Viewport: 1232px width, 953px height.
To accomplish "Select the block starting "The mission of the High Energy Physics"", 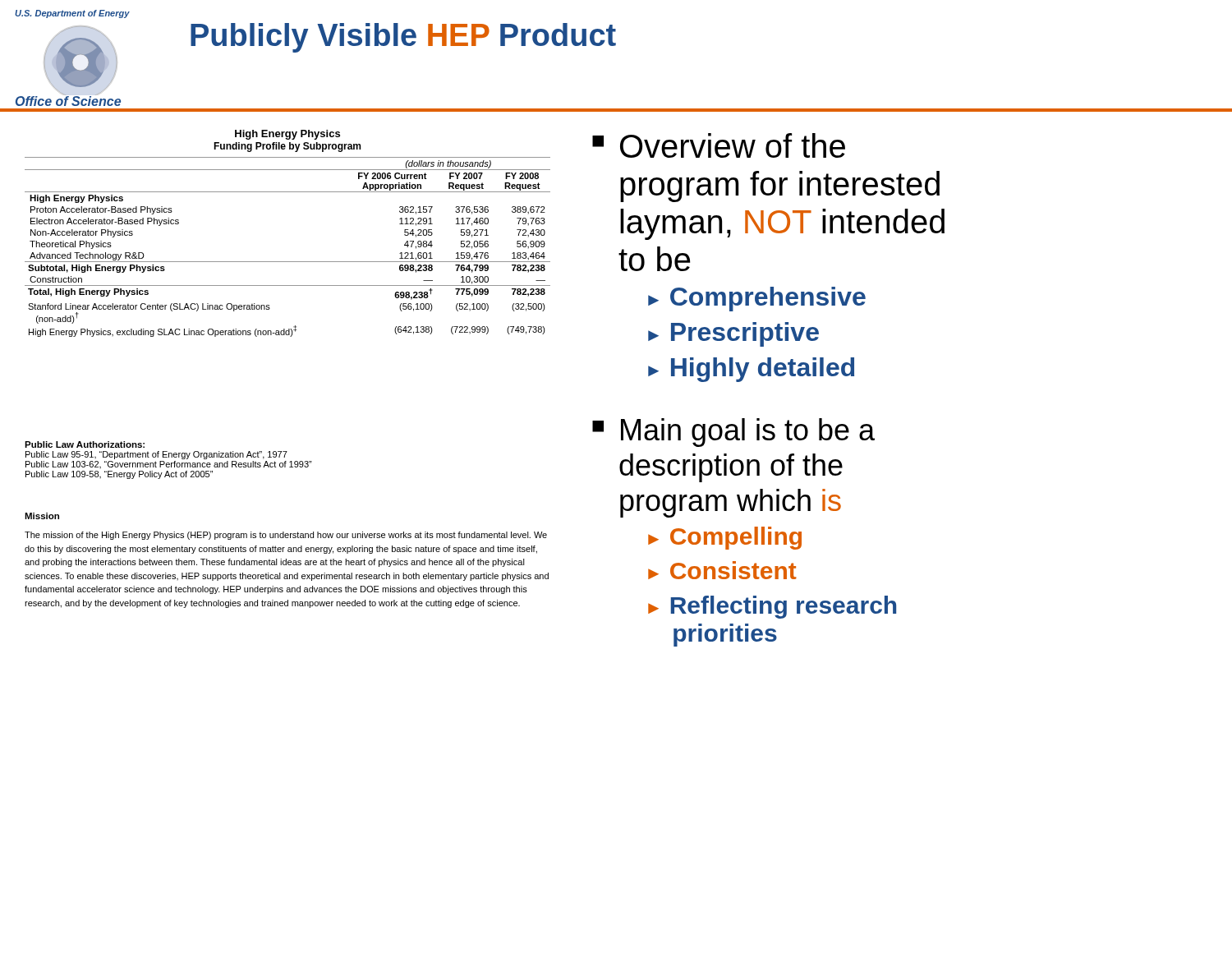I will [287, 569].
